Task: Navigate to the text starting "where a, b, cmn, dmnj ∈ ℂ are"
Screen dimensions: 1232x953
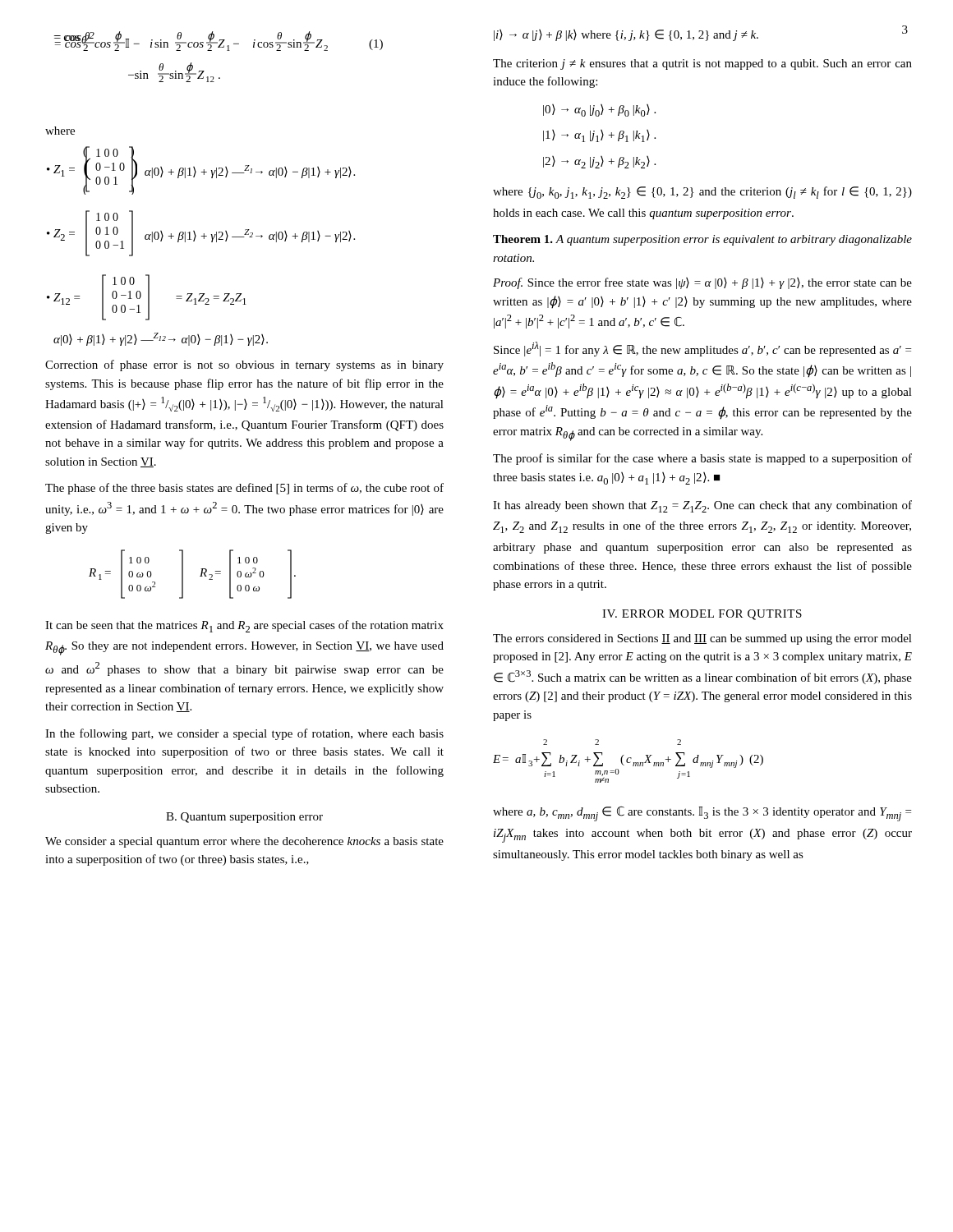Action: pyautogui.click(x=702, y=833)
